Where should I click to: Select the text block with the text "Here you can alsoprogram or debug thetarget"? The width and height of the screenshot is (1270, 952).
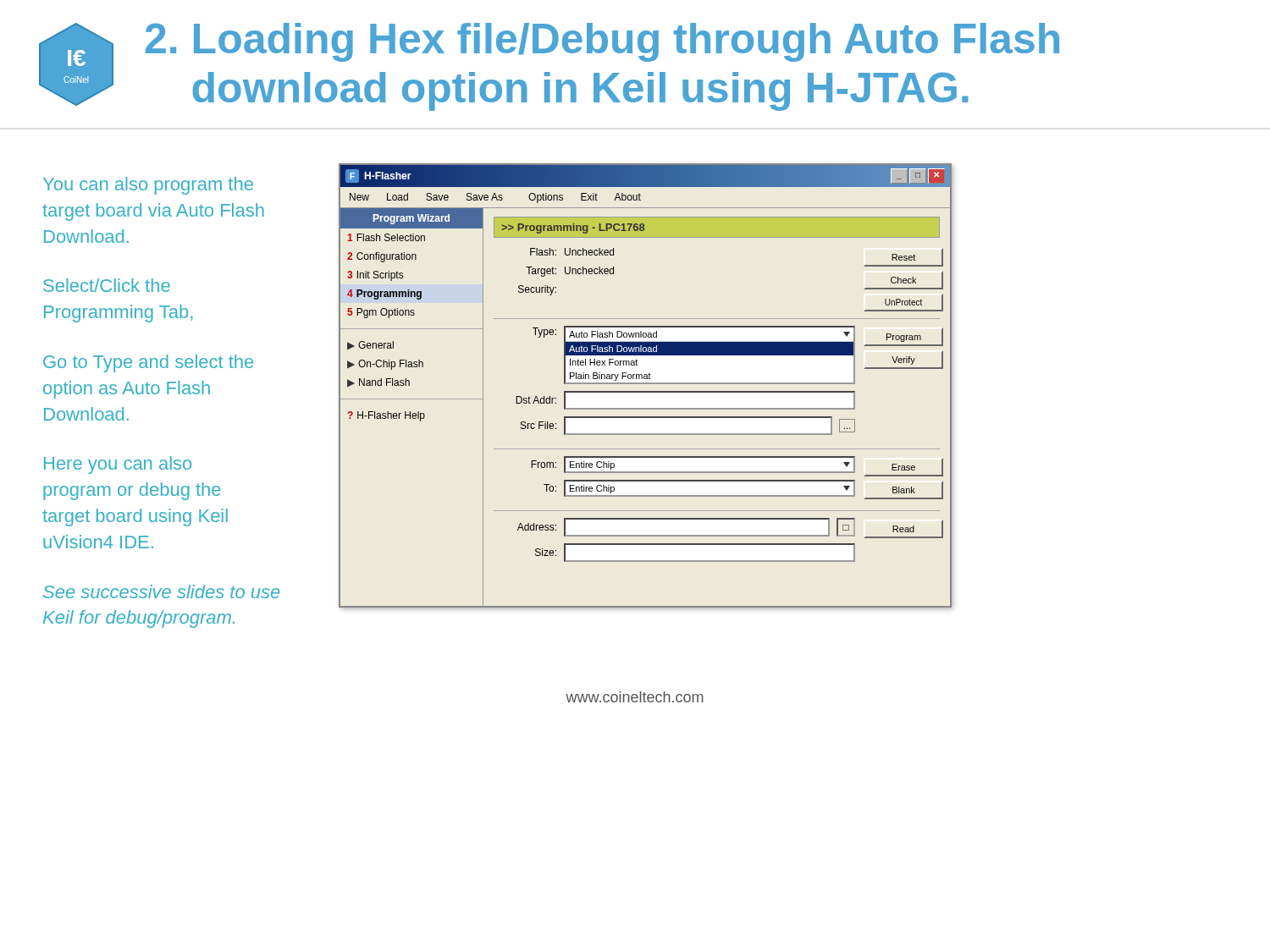136,503
